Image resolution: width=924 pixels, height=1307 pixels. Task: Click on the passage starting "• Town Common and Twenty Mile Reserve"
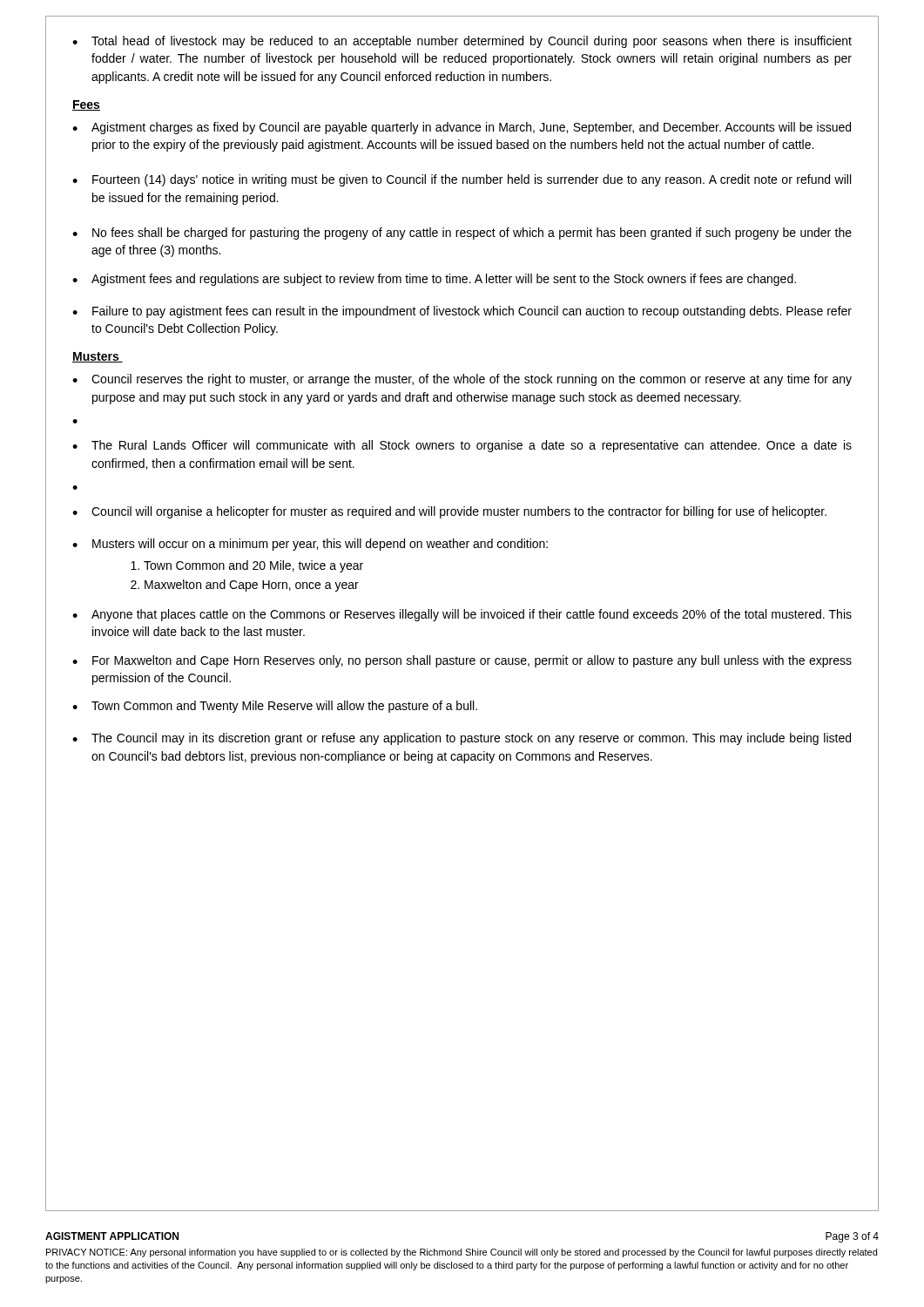[x=462, y=708]
